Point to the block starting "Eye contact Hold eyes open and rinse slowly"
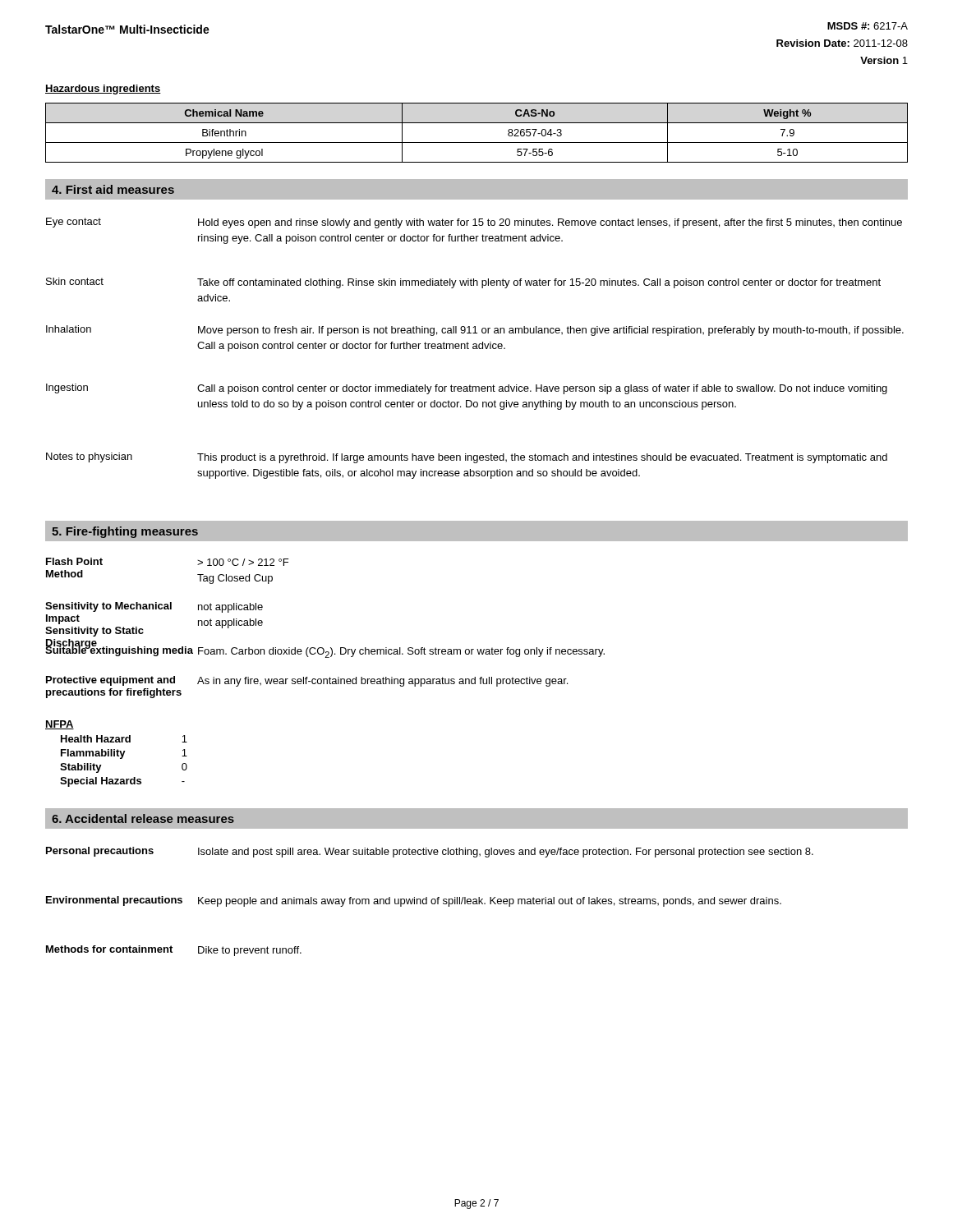The image size is (953, 1232). tap(476, 231)
